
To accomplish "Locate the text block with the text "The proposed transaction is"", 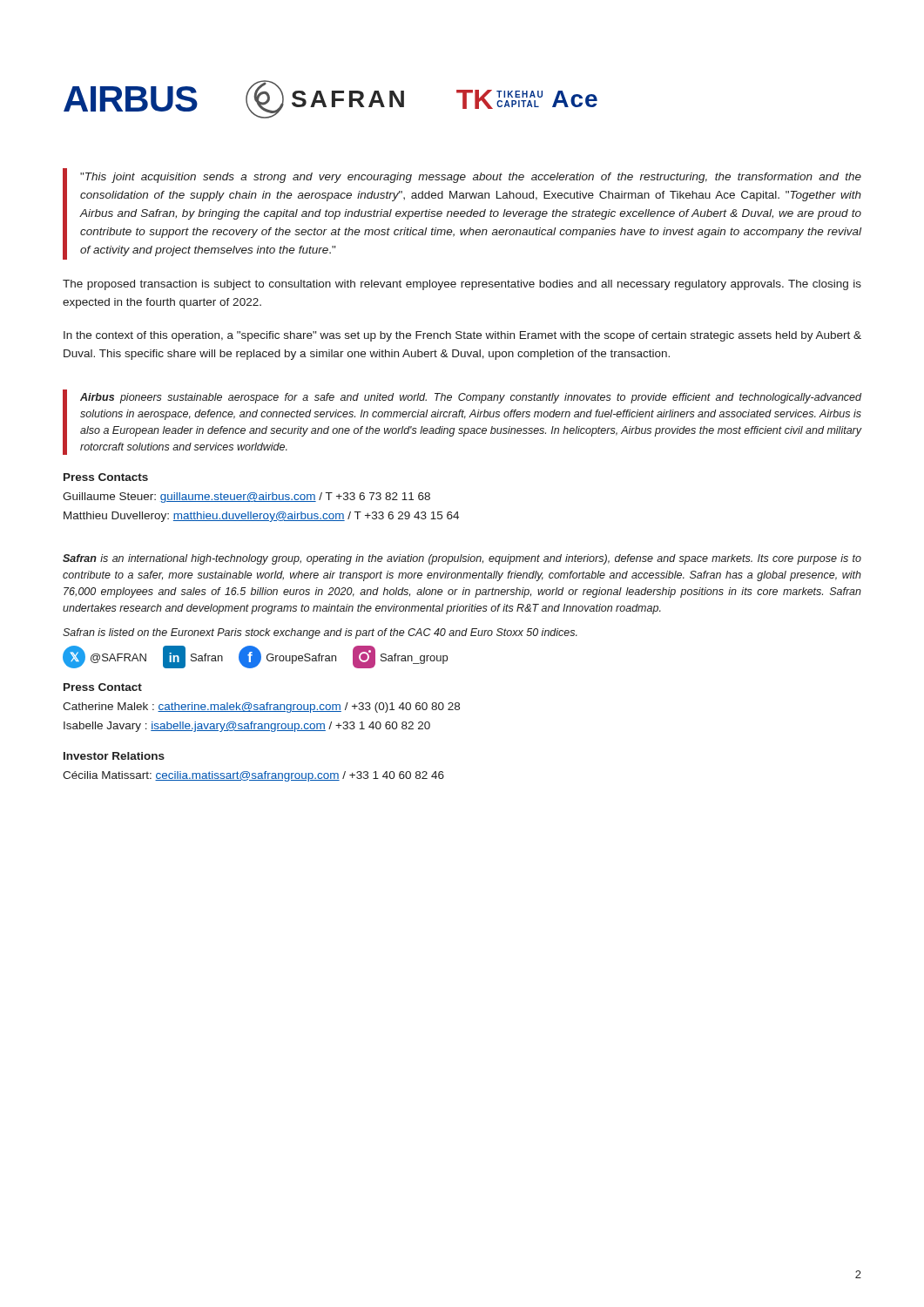I will 462,292.
